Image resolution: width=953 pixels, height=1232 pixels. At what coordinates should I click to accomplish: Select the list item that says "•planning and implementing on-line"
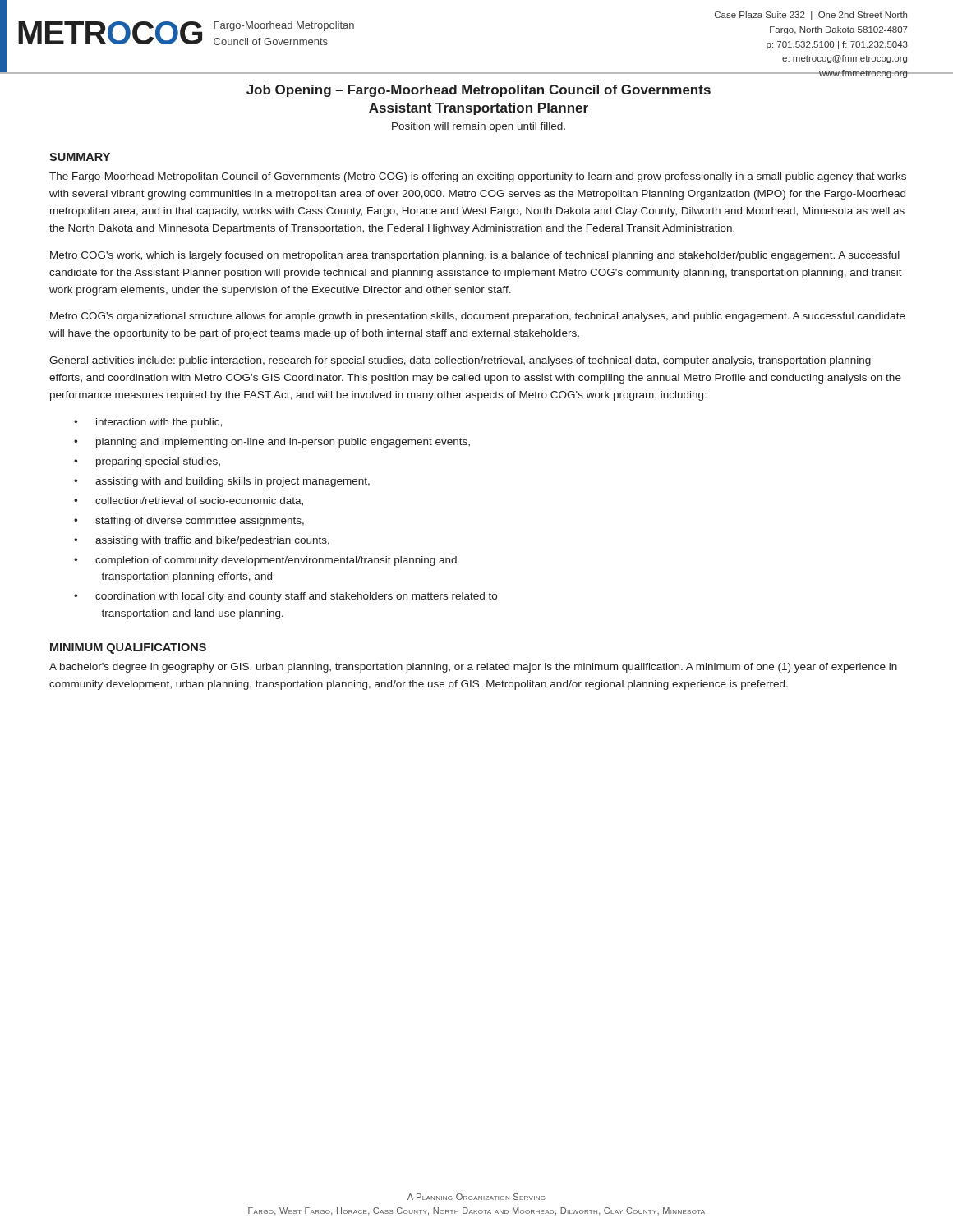[272, 442]
